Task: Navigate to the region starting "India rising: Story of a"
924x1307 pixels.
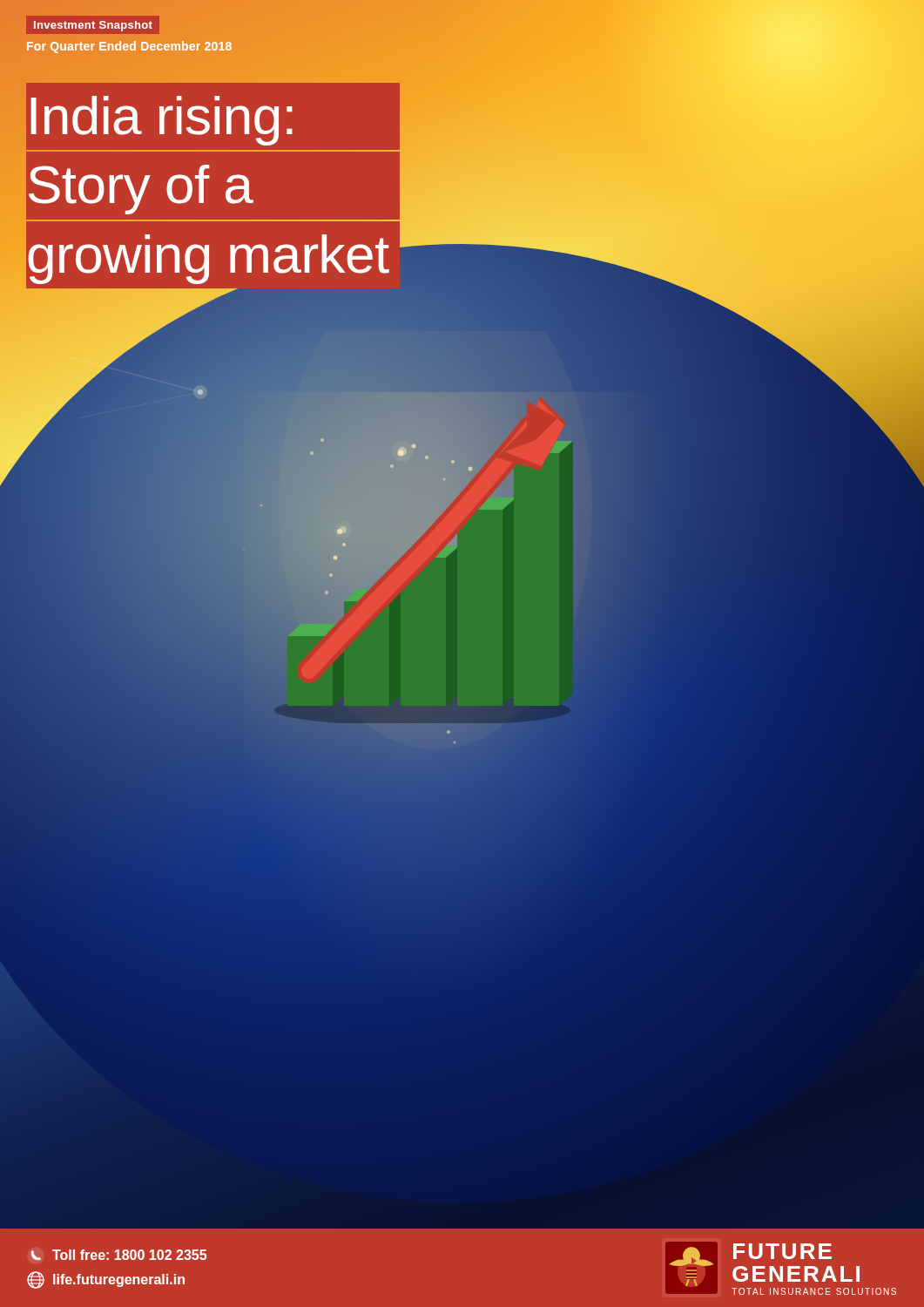Action: tap(213, 186)
